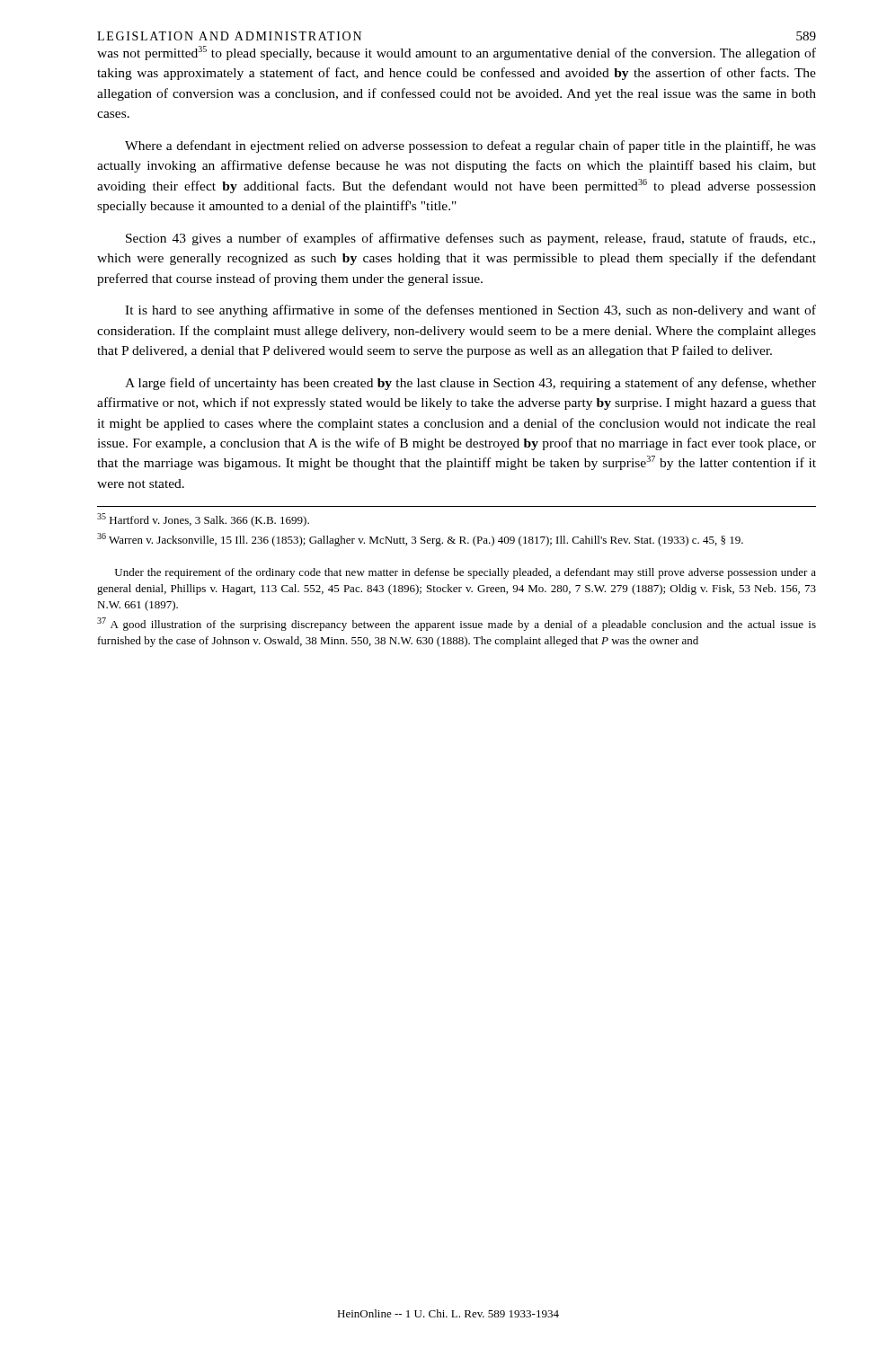The width and height of the screenshot is (896, 1348).
Task: Where is the passage that starts "37 A good illustration"?
Action: pyautogui.click(x=457, y=632)
